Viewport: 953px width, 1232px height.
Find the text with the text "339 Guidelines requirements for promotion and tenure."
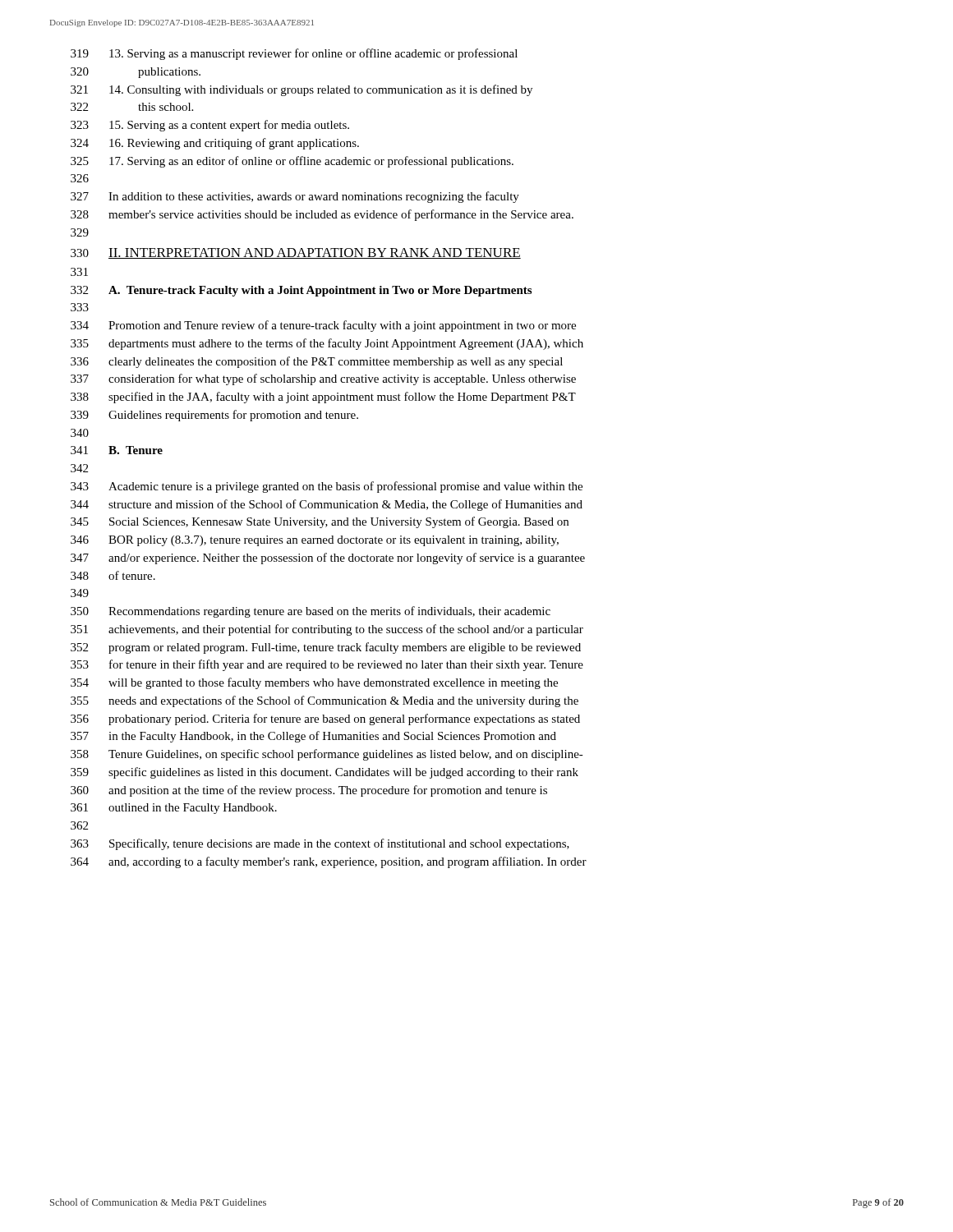214,416
